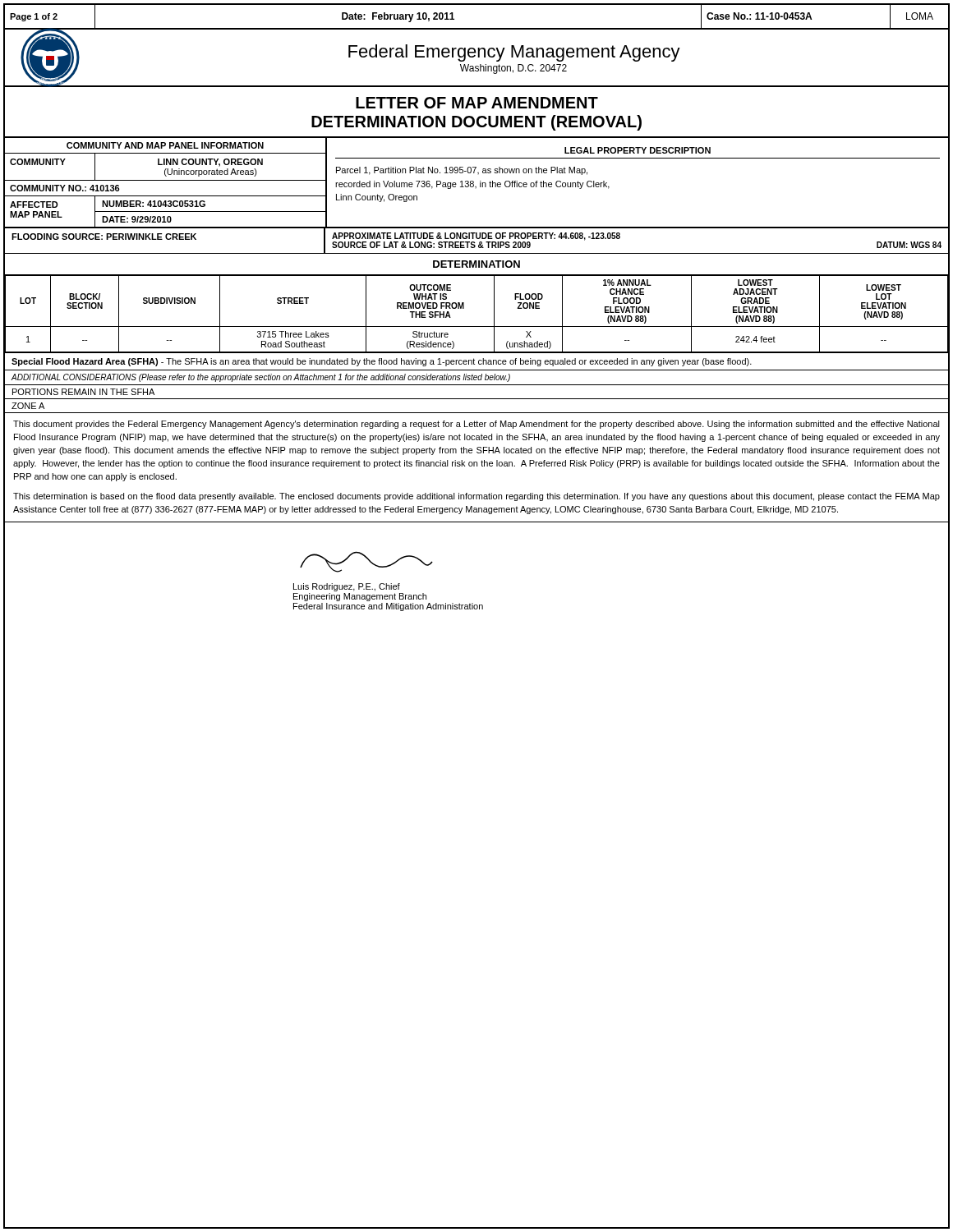Point to the block beginning "APPROXIMATE LATITUDE & LONGITUDE OF PROPERTY: 44.608,"
The height and width of the screenshot is (1232, 953).
click(637, 241)
